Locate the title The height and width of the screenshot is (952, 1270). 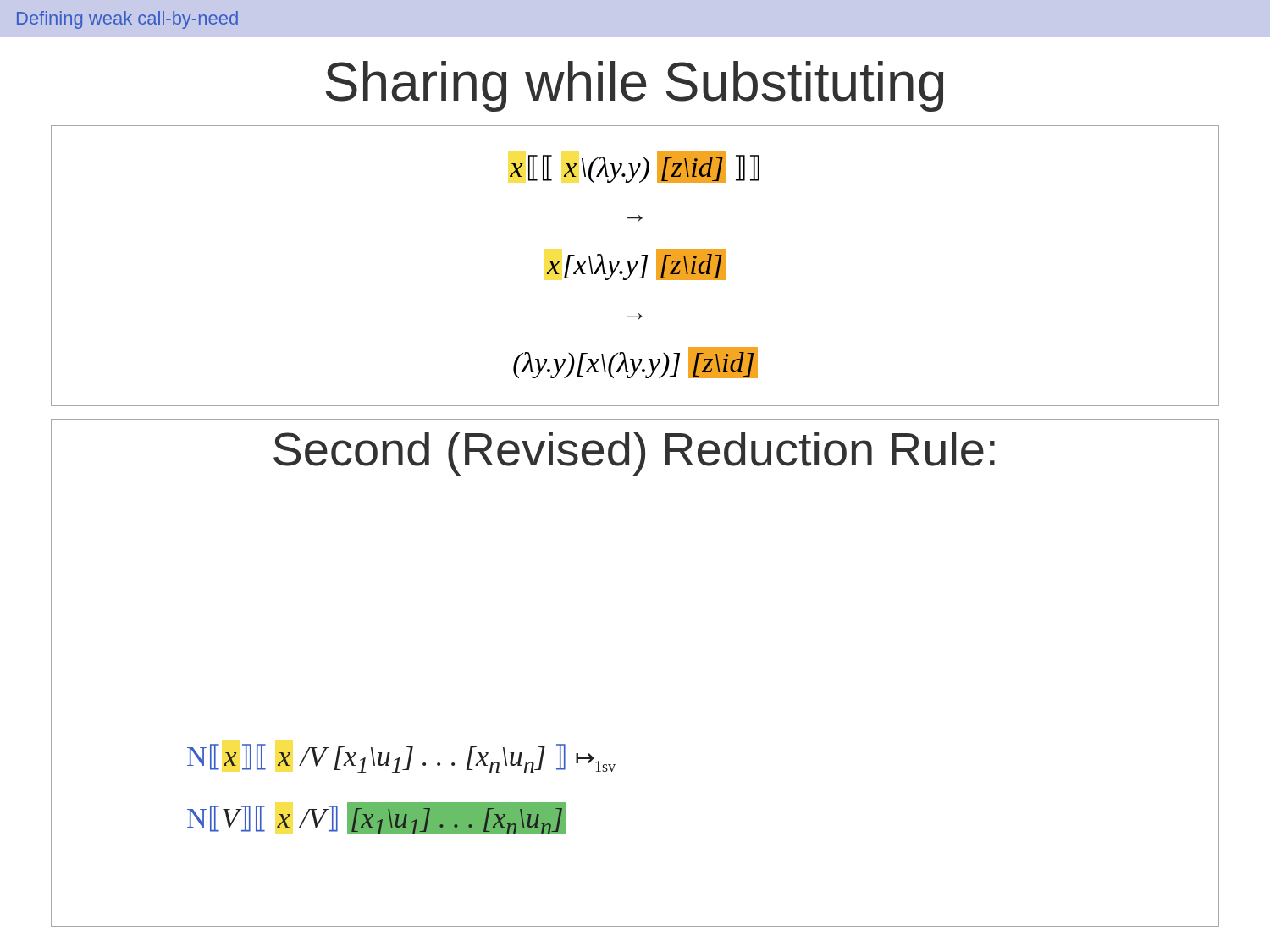click(635, 82)
